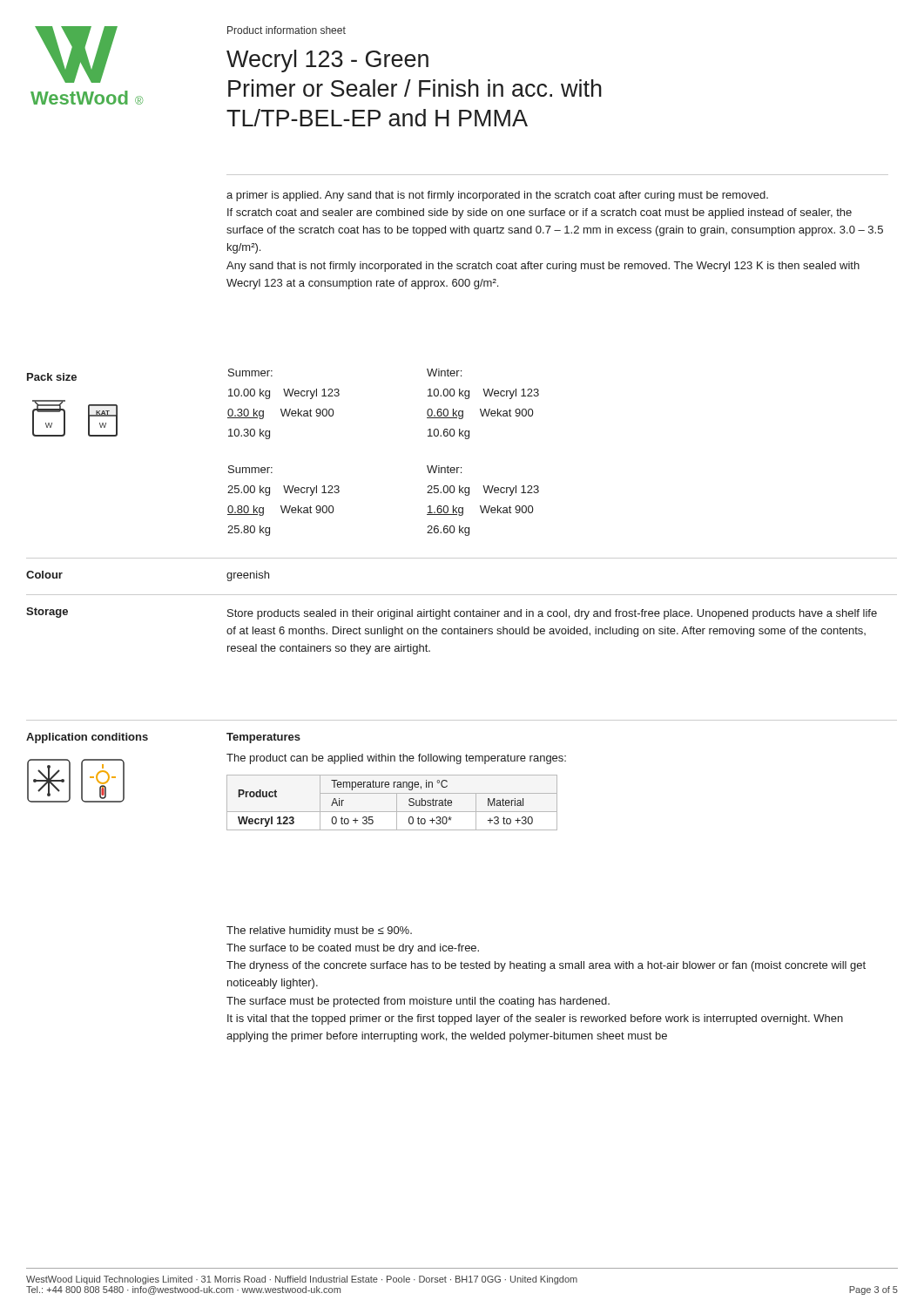The width and height of the screenshot is (924, 1307).
Task: Locate the logo
Action: coord(98,67)
